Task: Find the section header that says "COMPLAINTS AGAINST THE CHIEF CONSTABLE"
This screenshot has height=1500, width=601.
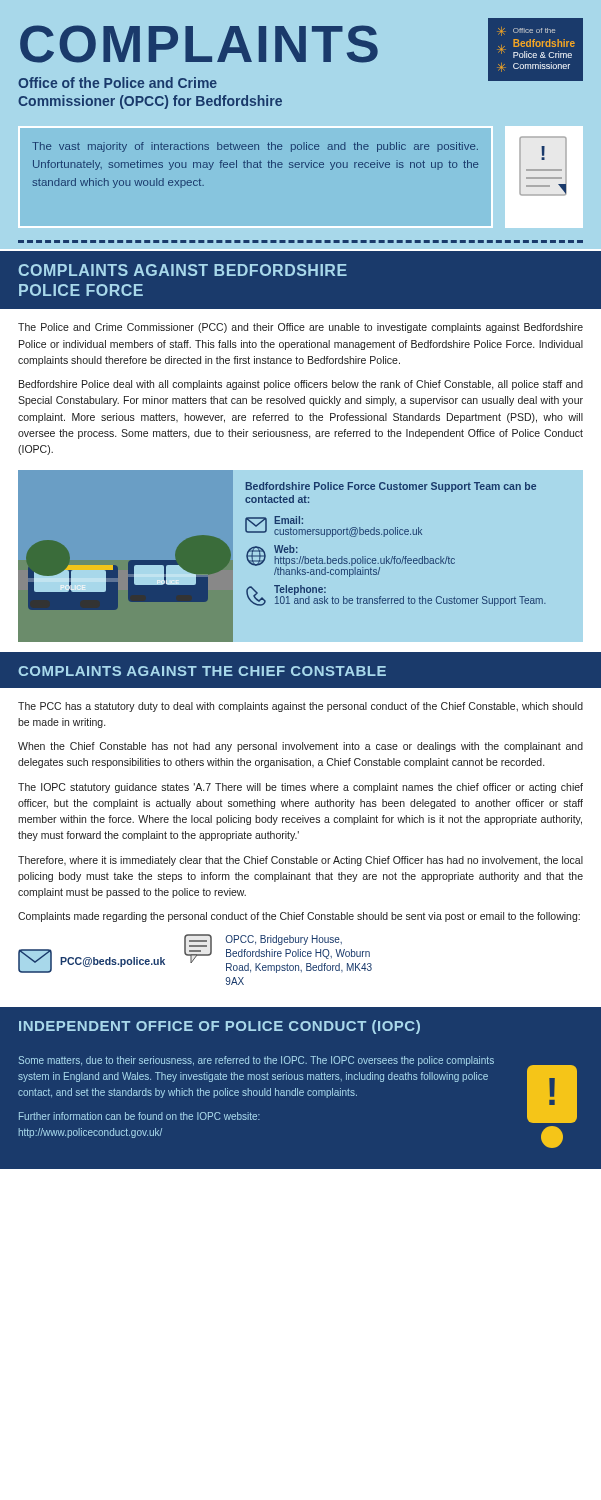Action: click(203, 670)
